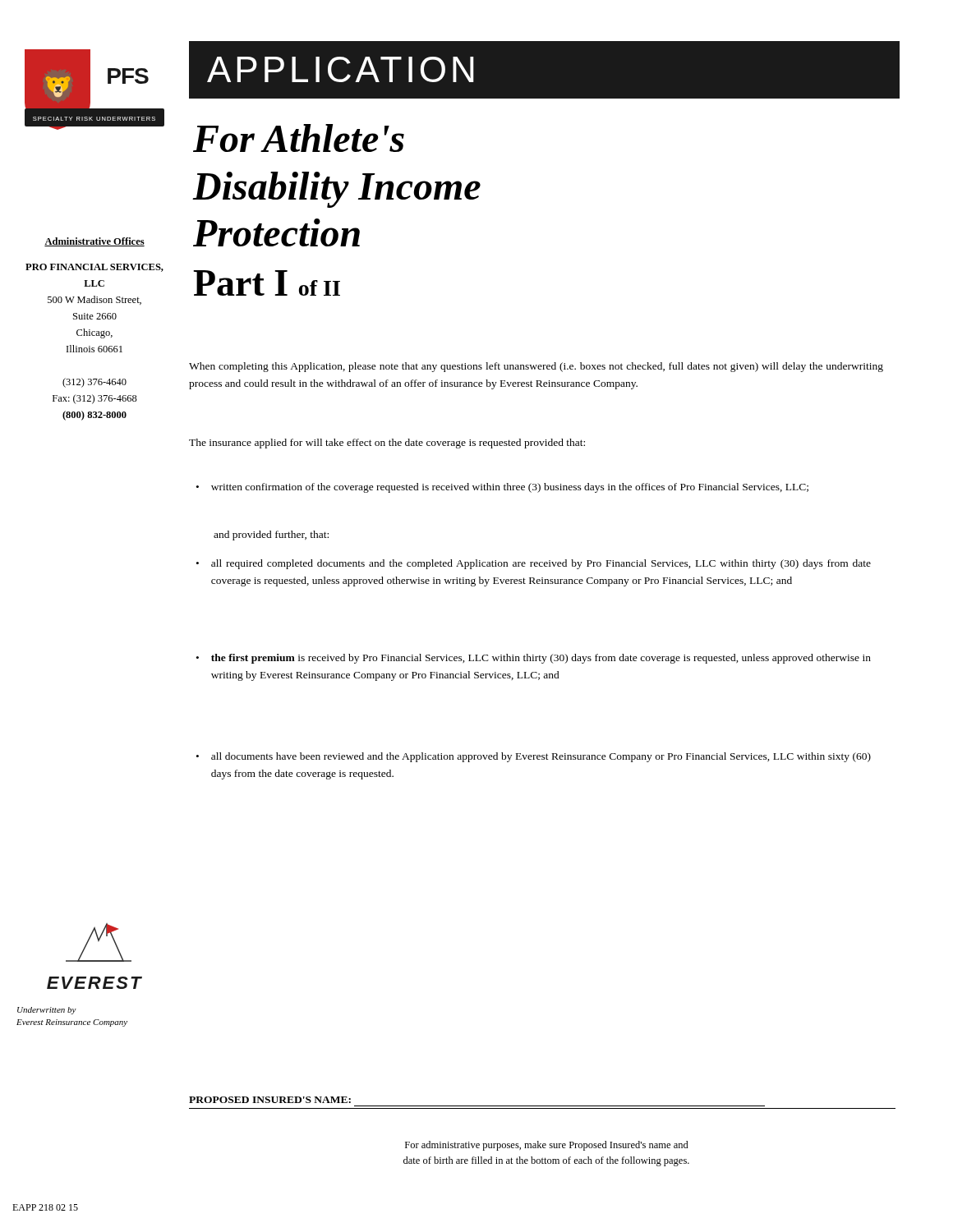Image resolution: width=953 pixels, height=1232 pixels.
Task: Click on the text starting "The insurance applied for will take effect on"
Action: point(387,442)
